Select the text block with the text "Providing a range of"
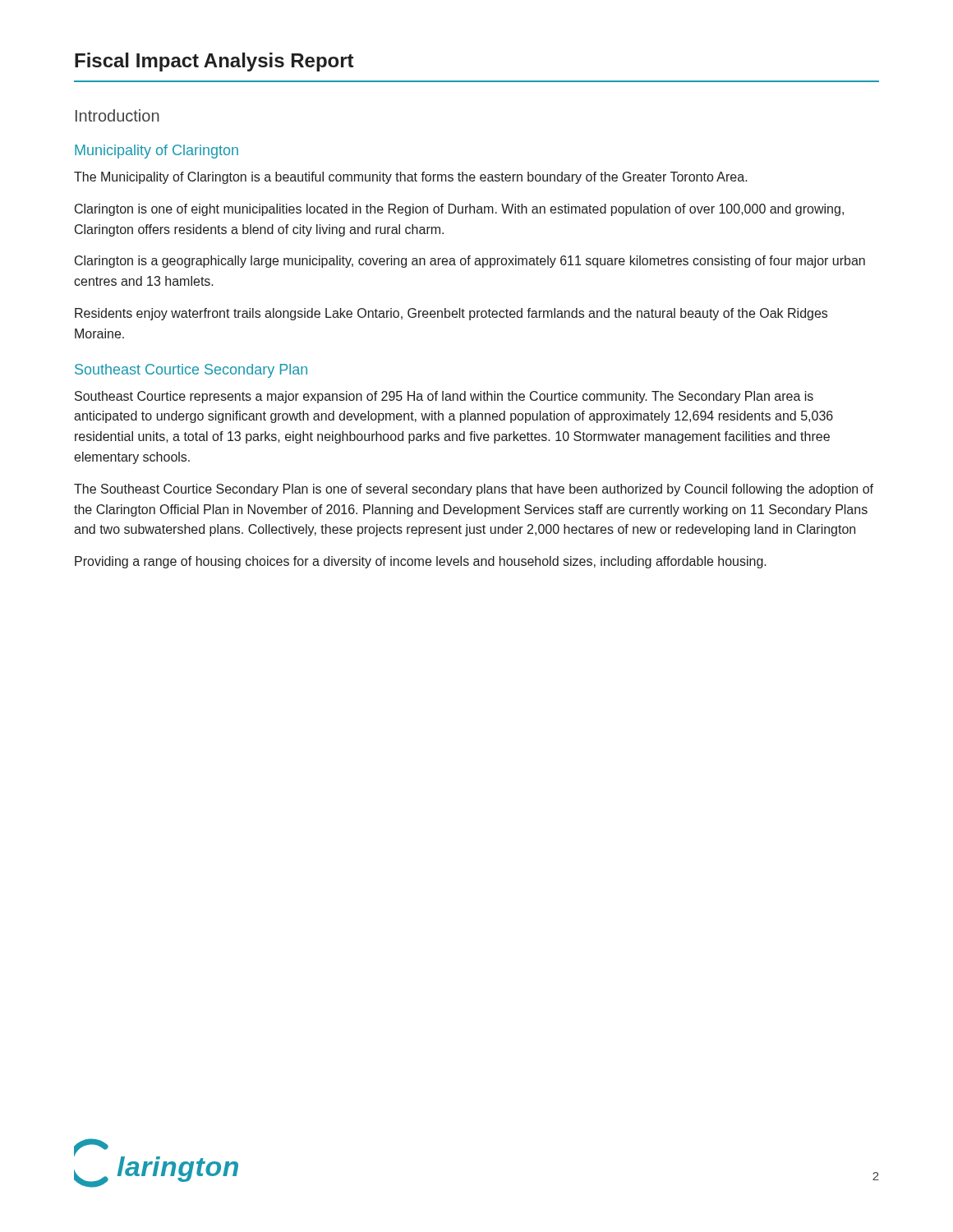This screenshot has height=1232, width=953. click(421, 561)
